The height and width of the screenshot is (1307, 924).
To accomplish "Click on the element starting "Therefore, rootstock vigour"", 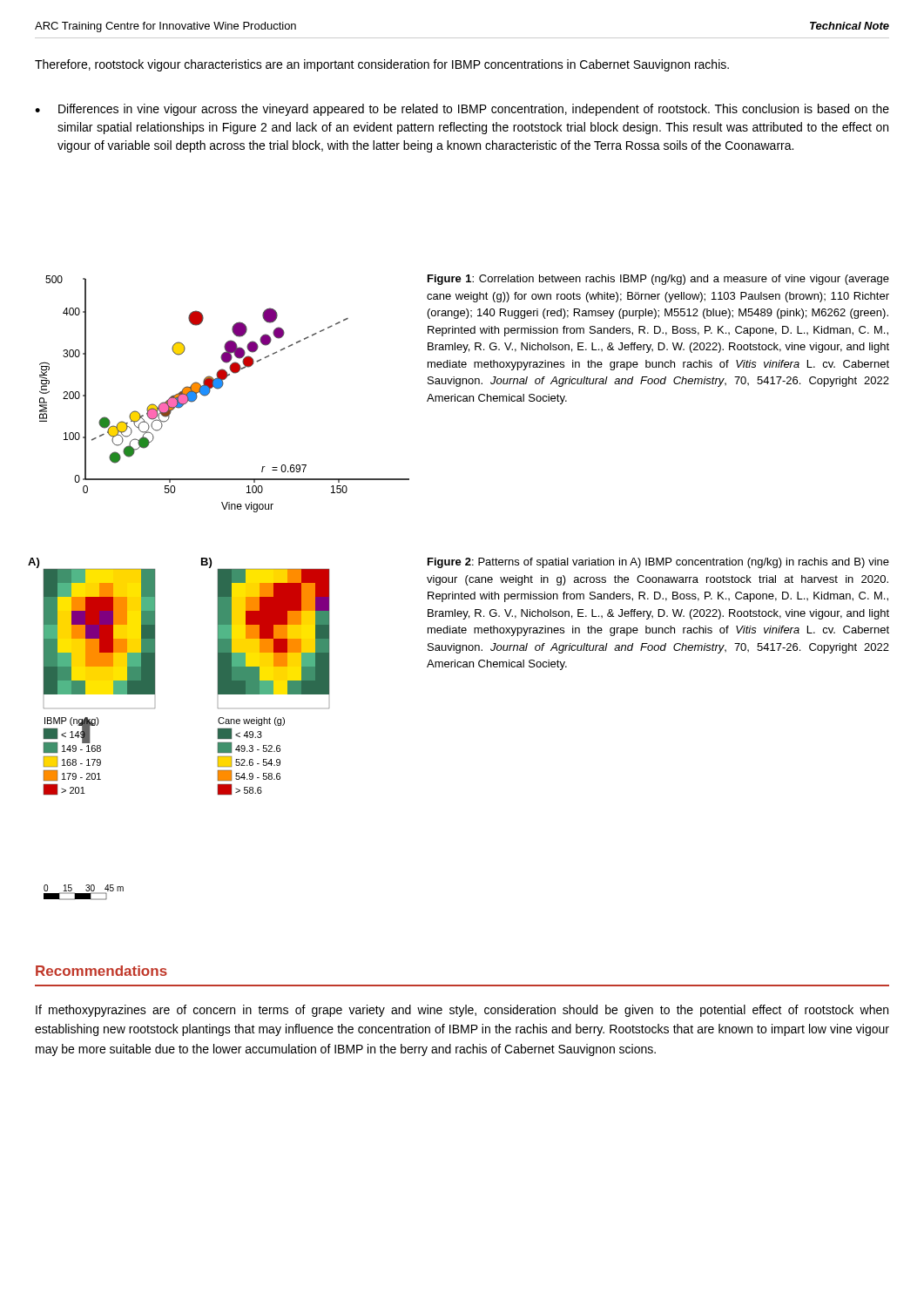I will [382, 65].
